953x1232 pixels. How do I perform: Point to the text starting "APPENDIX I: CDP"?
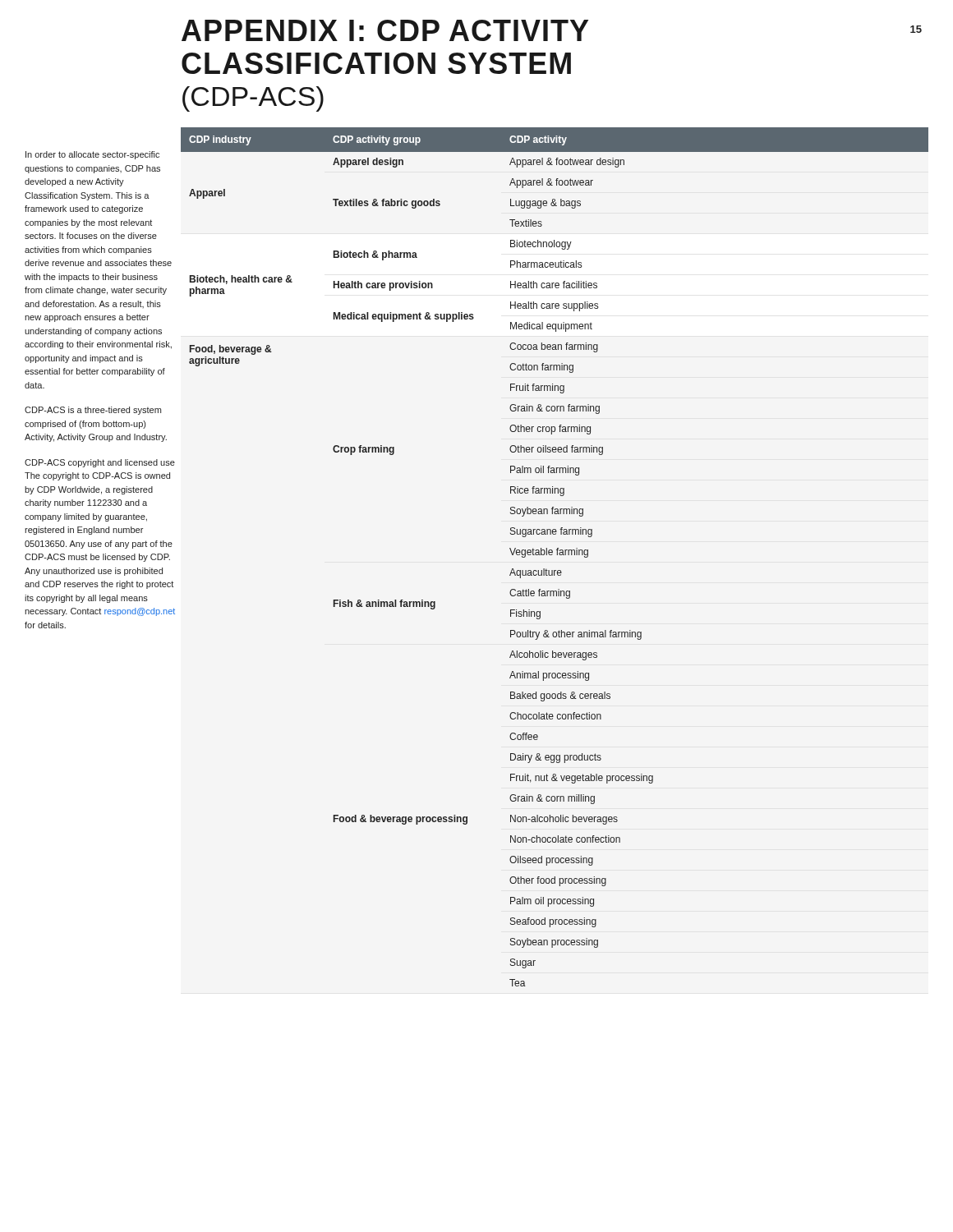[534, 64]
